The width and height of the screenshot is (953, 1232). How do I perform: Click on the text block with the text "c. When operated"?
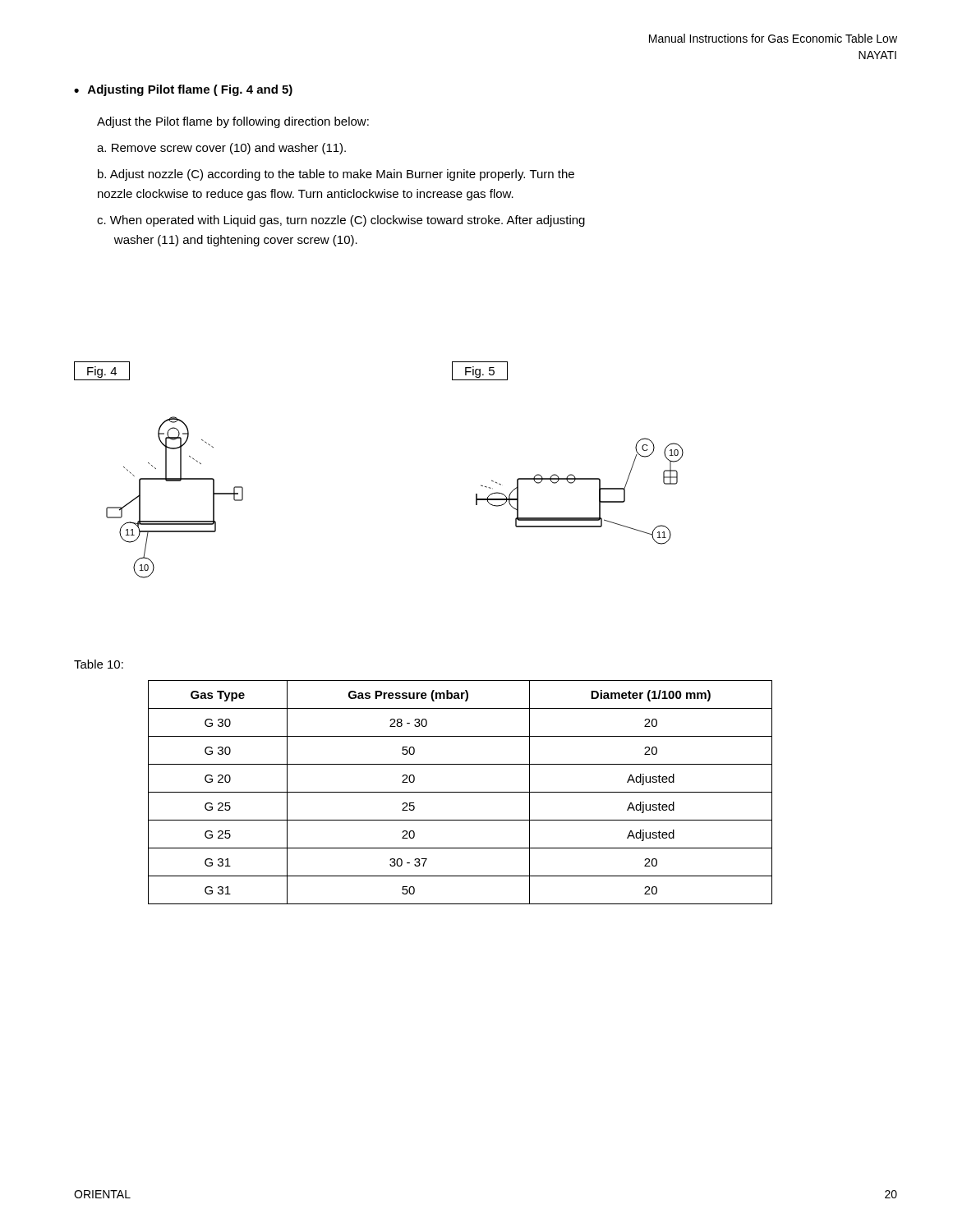pos(488,230)
